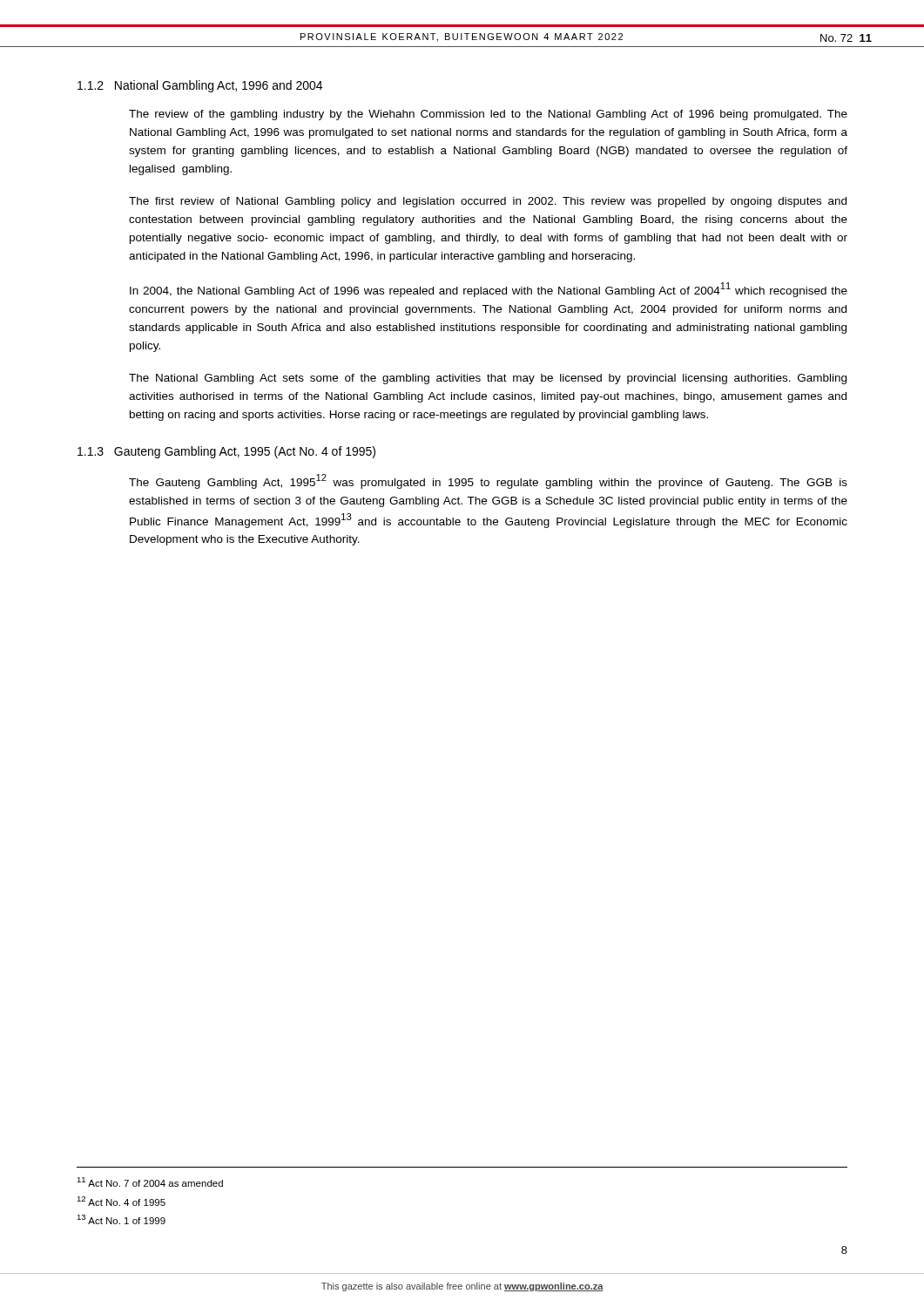Select the footnote containing "12 Act No."

tap(121, 1200)
